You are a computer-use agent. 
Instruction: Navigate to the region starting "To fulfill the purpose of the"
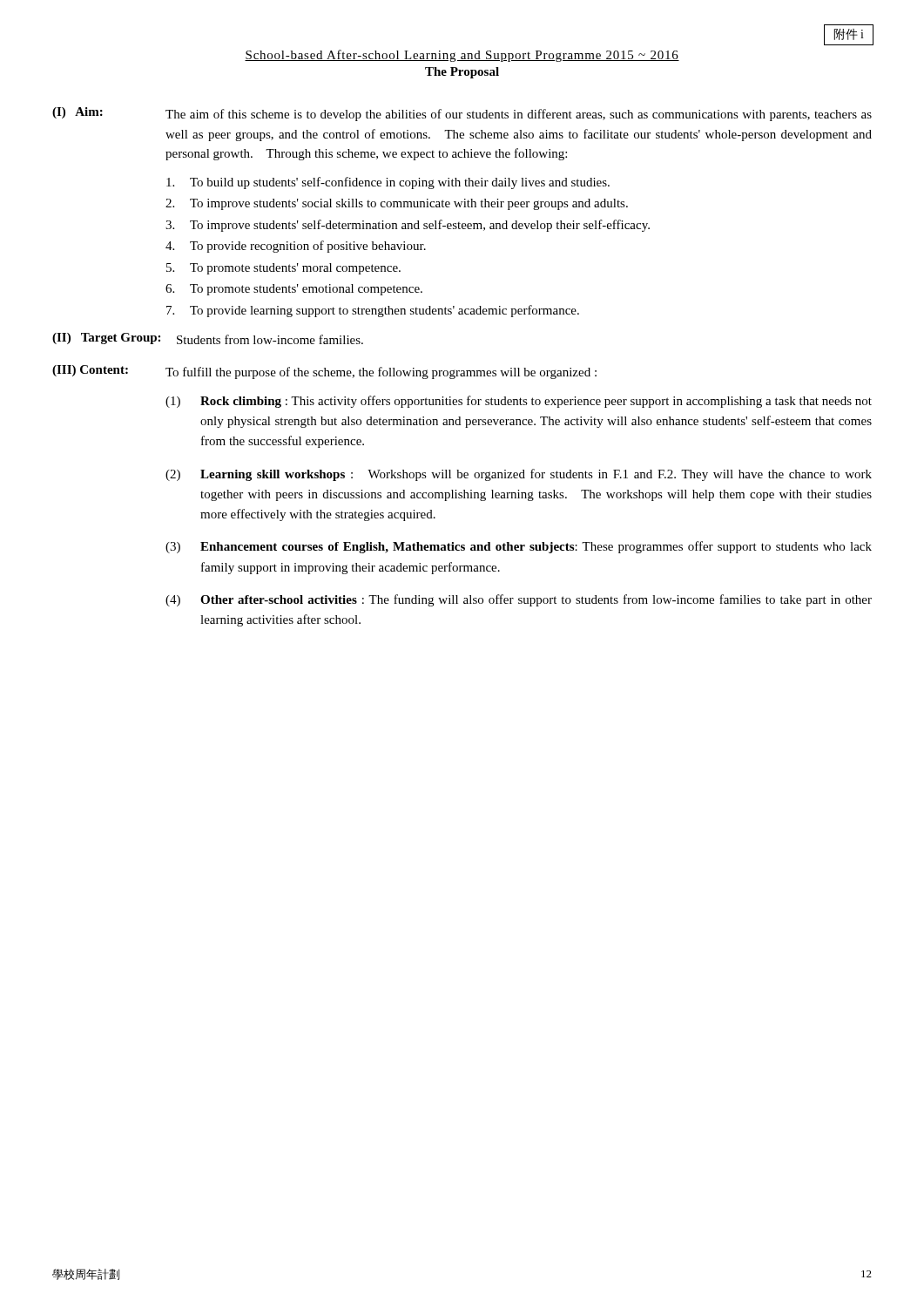(x=381, y=372)
